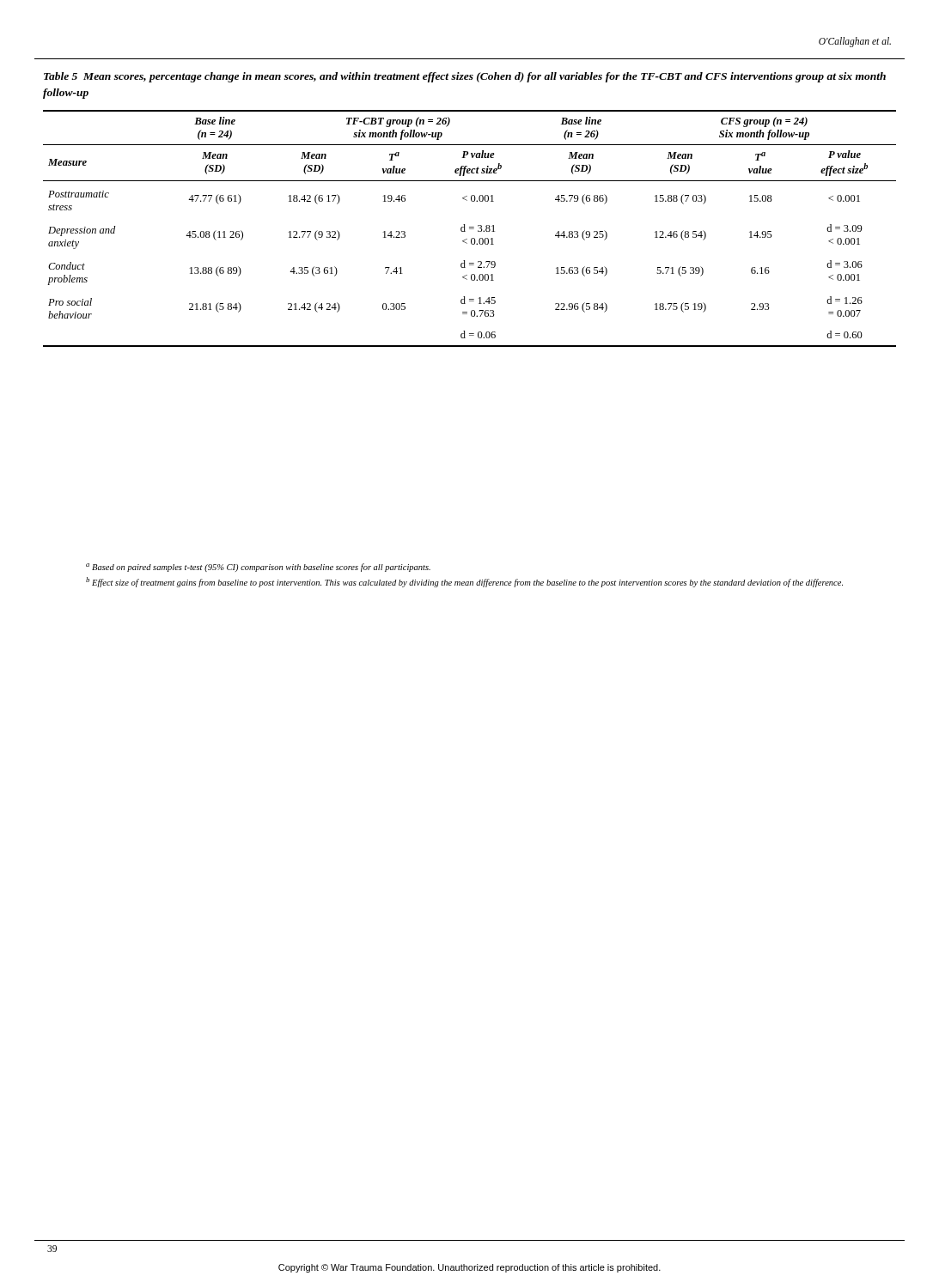This screenshot has height=1288, width=939.
Task: Where is the passage that starts "a Based on paired samples t-test"?
Action: [465, 573]
